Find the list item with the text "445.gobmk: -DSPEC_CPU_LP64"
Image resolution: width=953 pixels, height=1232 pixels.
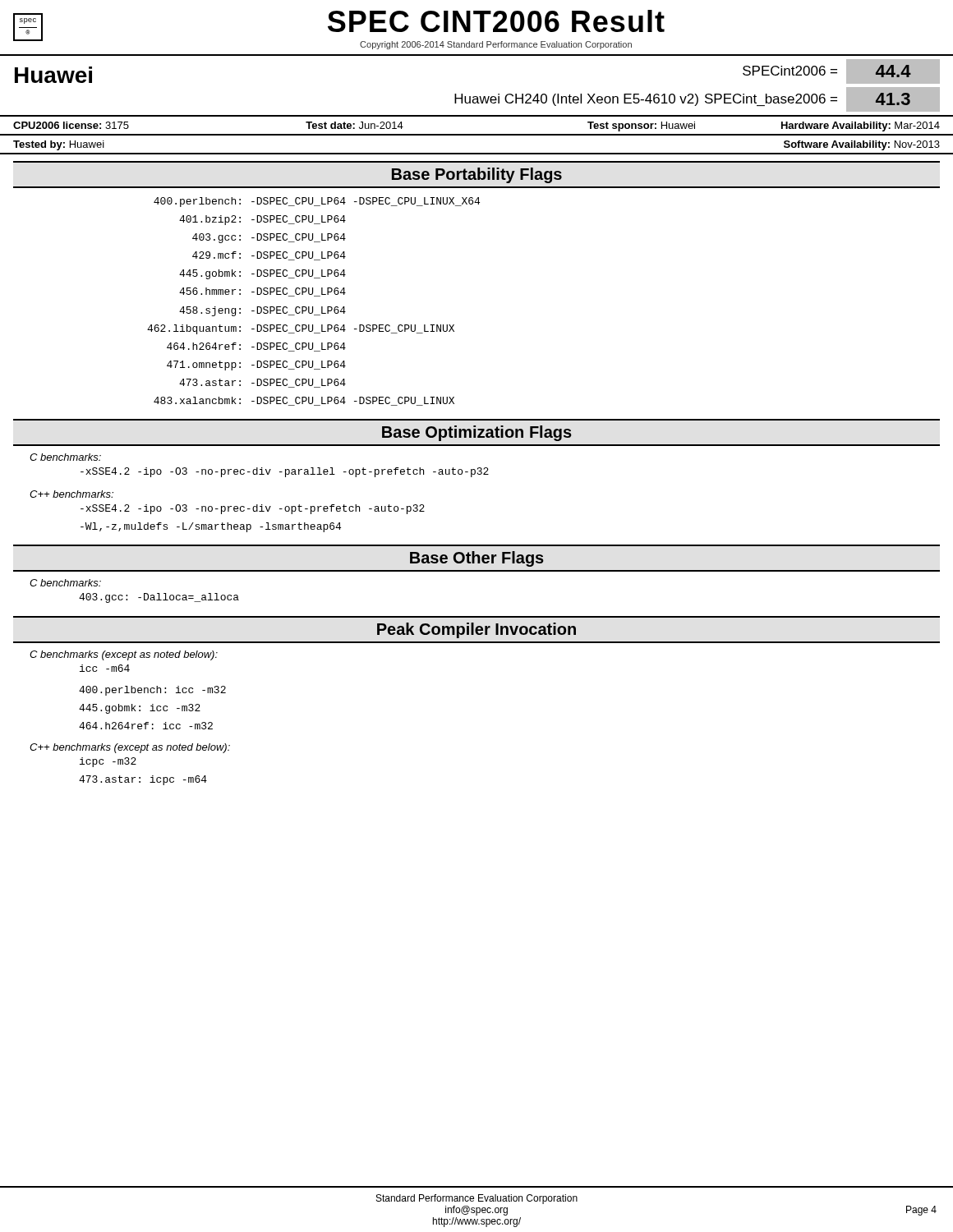[x=180, y=275]
